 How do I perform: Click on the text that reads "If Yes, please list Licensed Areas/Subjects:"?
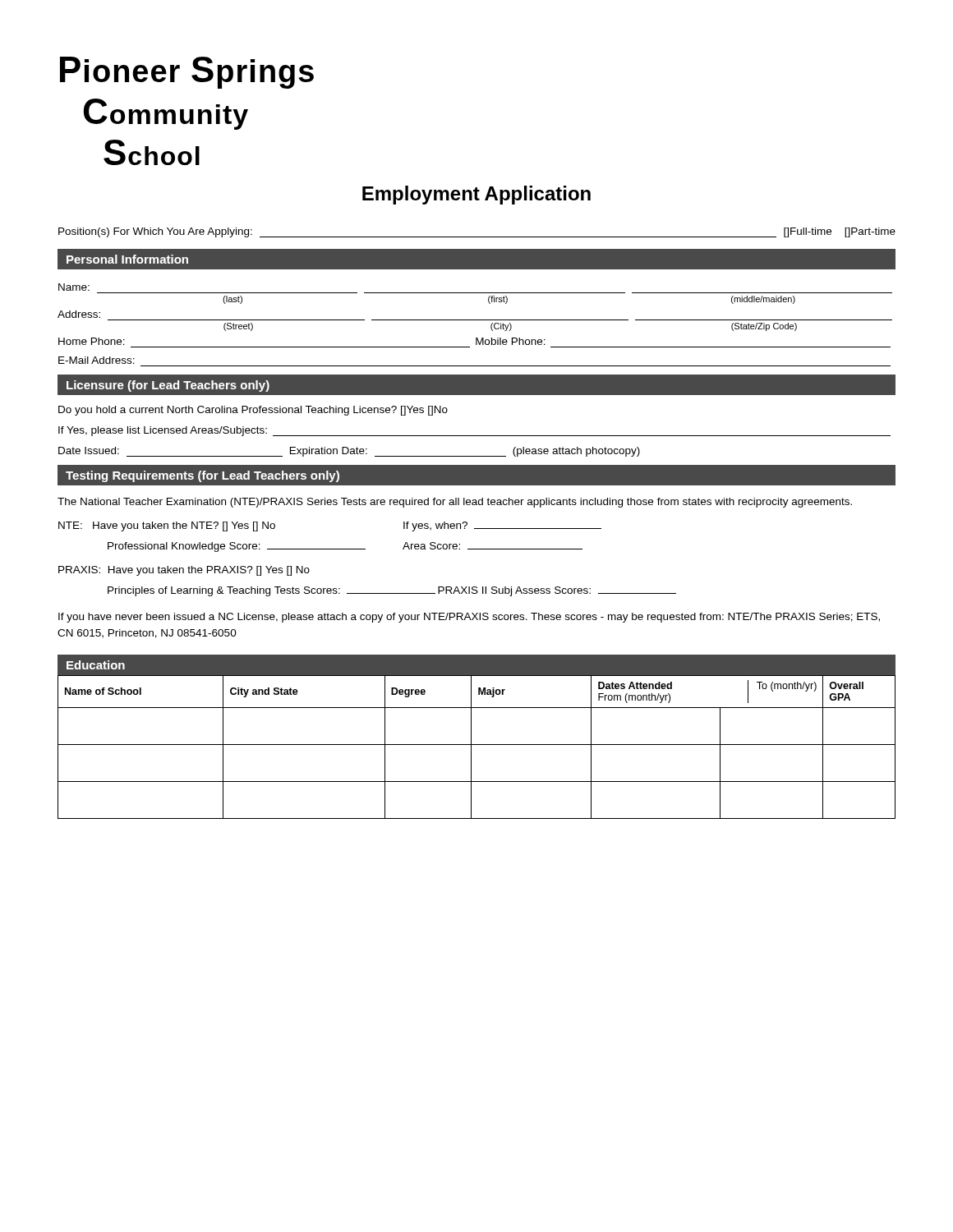point(474,429)
